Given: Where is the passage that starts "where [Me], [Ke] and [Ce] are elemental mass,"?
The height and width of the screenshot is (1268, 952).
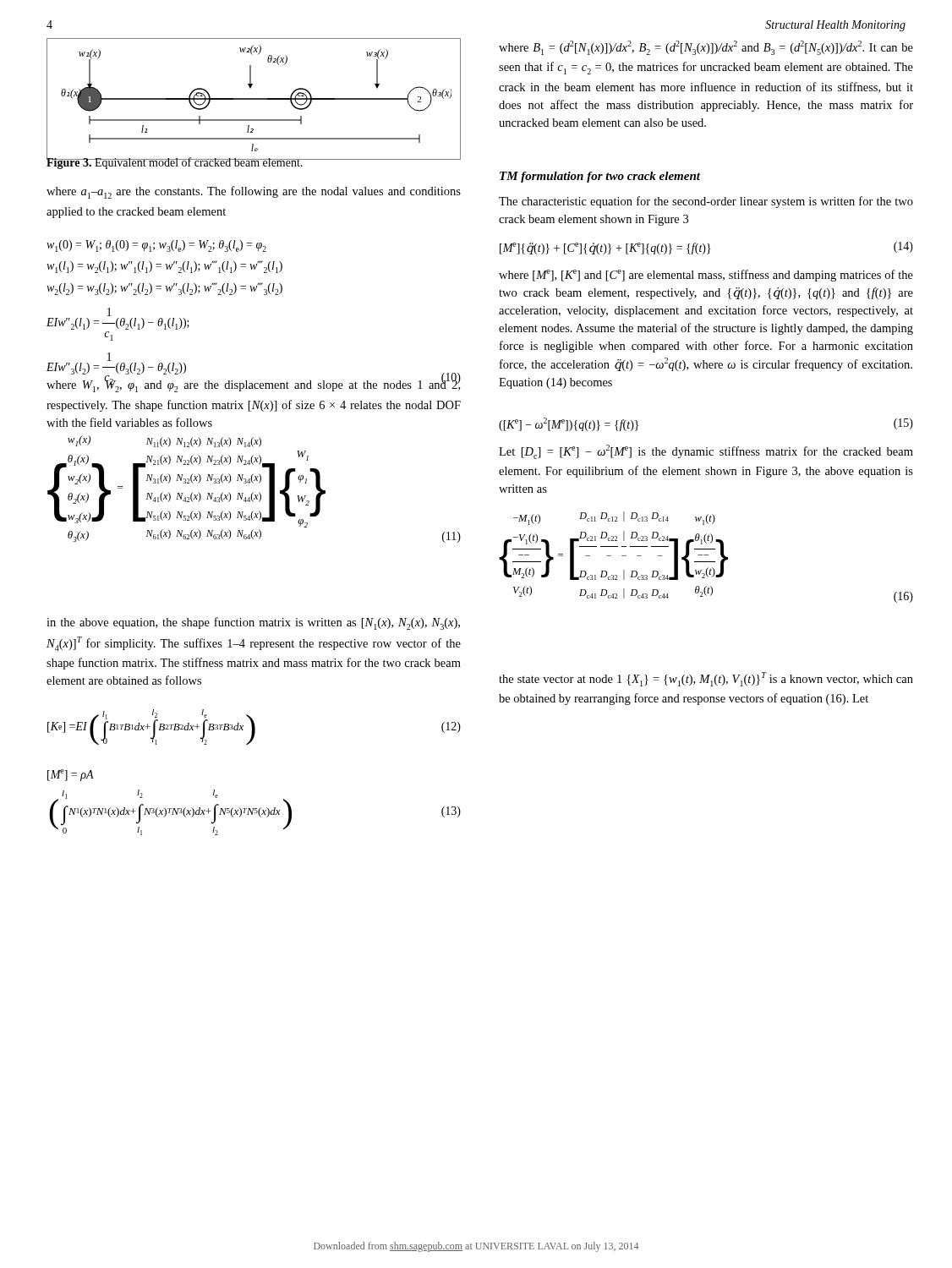Looking at the screenshot, I should 706,327.
